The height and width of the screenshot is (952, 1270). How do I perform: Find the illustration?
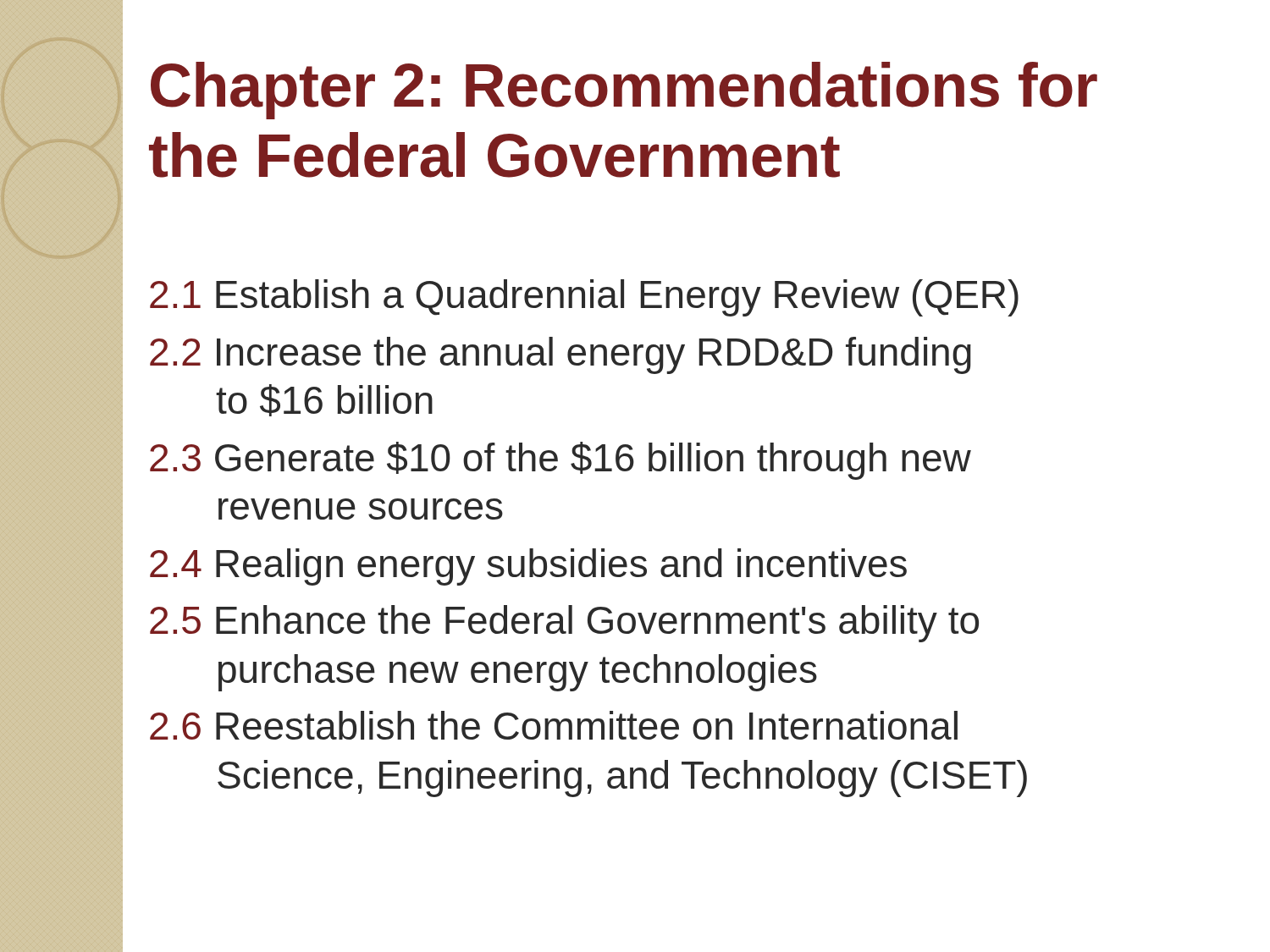coord(61,476)
